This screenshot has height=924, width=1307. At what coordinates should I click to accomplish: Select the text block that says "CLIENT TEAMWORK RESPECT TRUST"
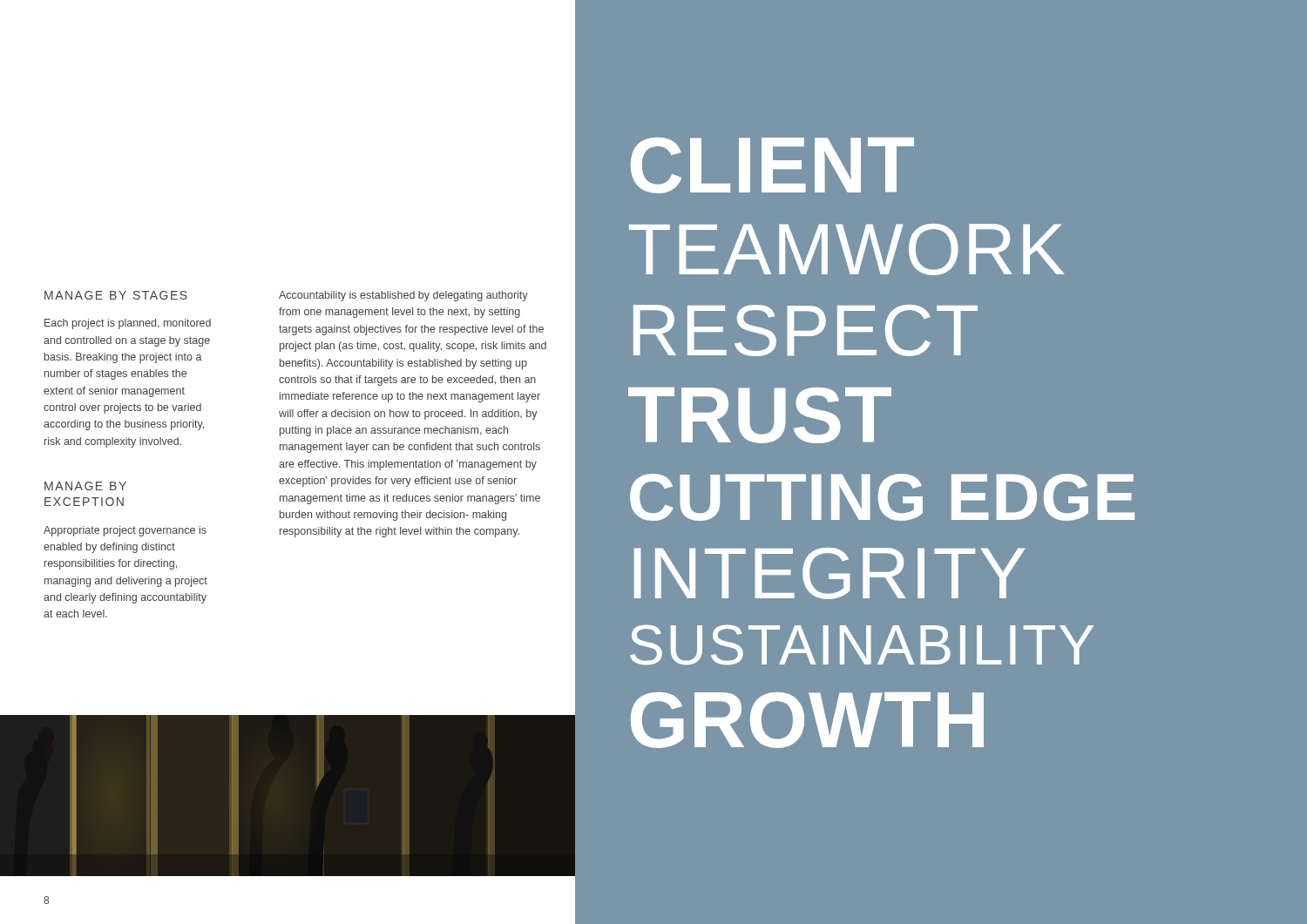point(954,443)
